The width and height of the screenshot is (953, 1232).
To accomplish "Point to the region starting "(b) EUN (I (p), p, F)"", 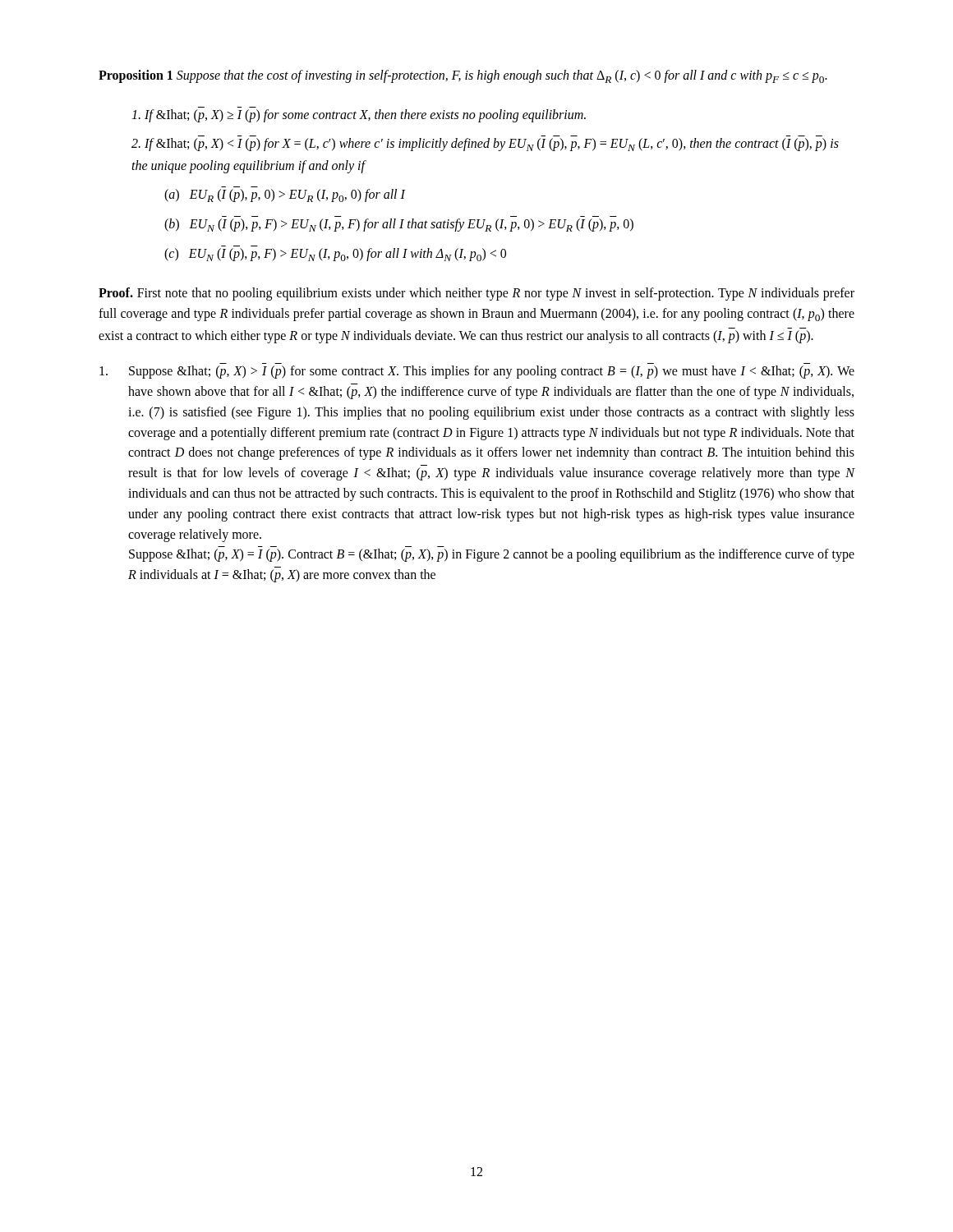I will pyautogui.click(x=399, y=226).
